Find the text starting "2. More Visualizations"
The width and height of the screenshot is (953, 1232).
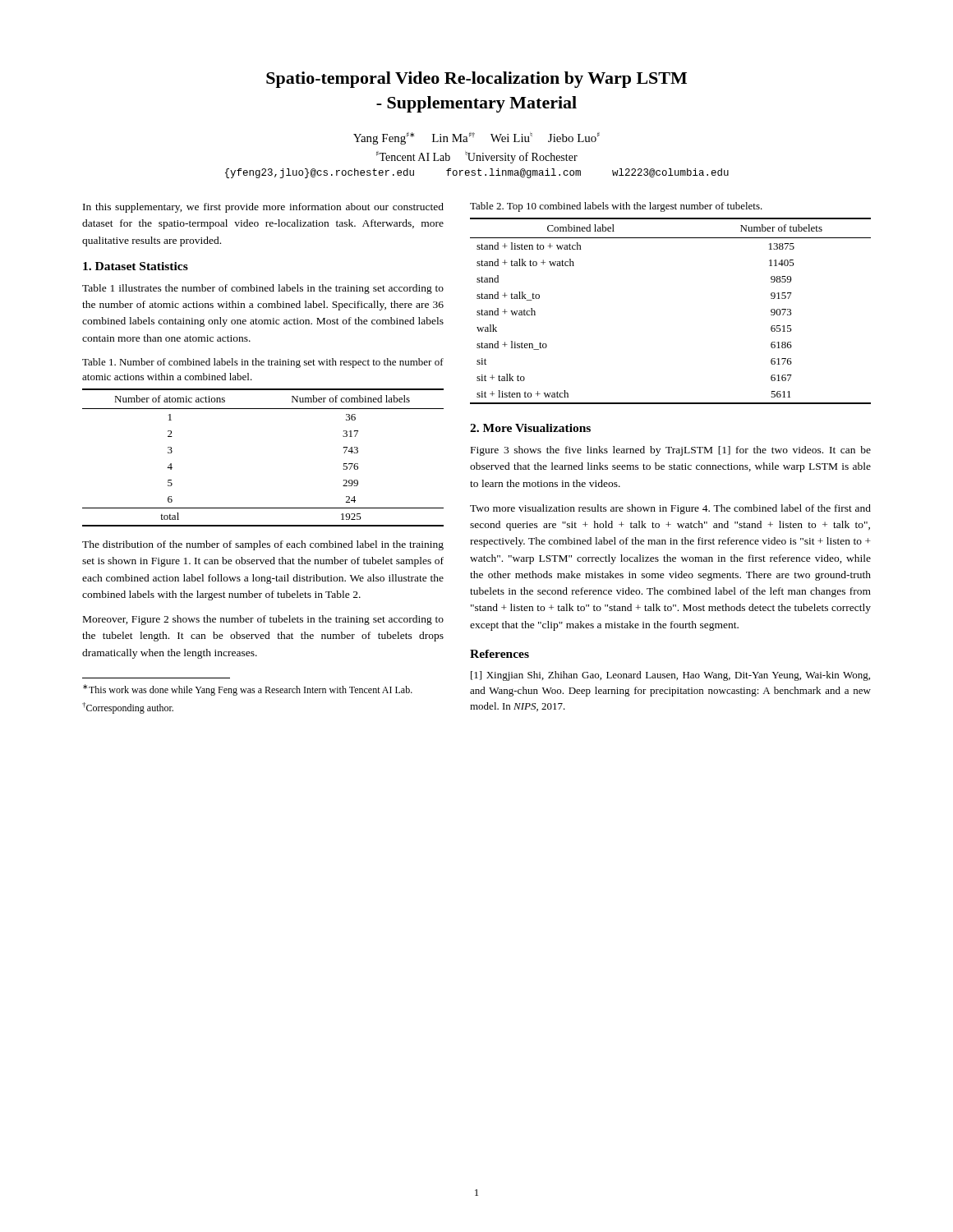530,428
